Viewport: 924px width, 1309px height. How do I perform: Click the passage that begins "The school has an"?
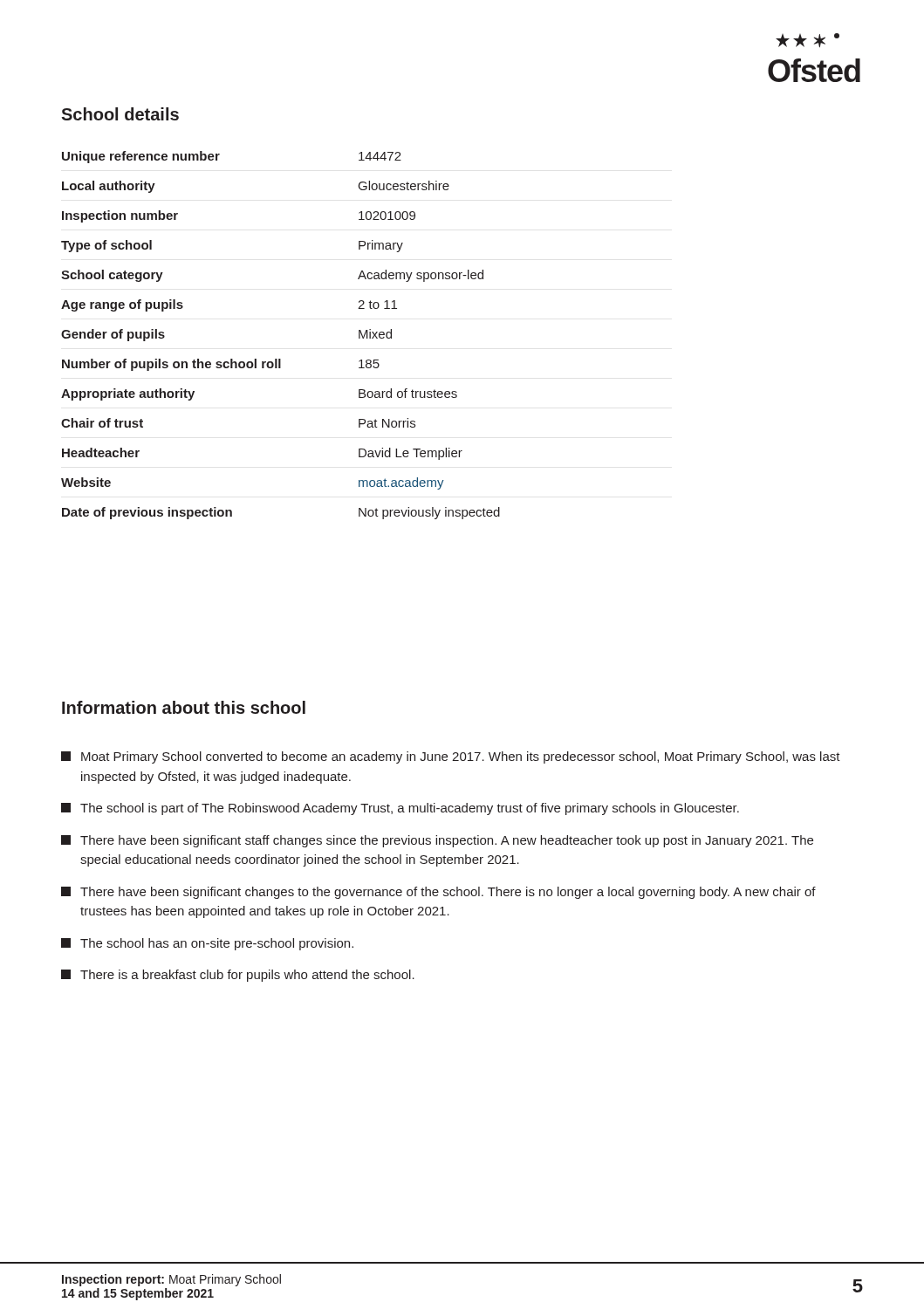(208, 943)
